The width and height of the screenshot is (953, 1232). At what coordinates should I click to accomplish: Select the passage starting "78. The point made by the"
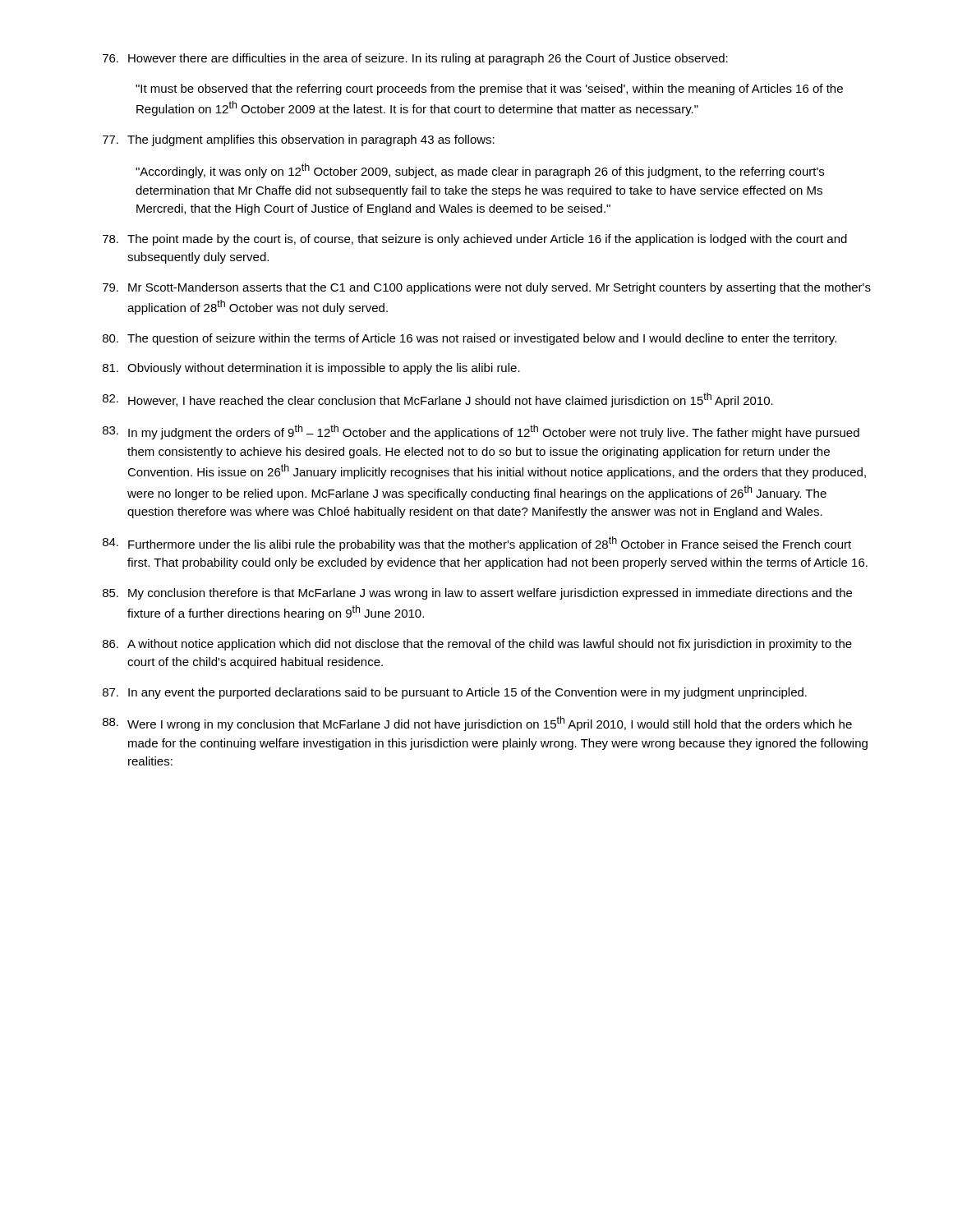point(476,248)
